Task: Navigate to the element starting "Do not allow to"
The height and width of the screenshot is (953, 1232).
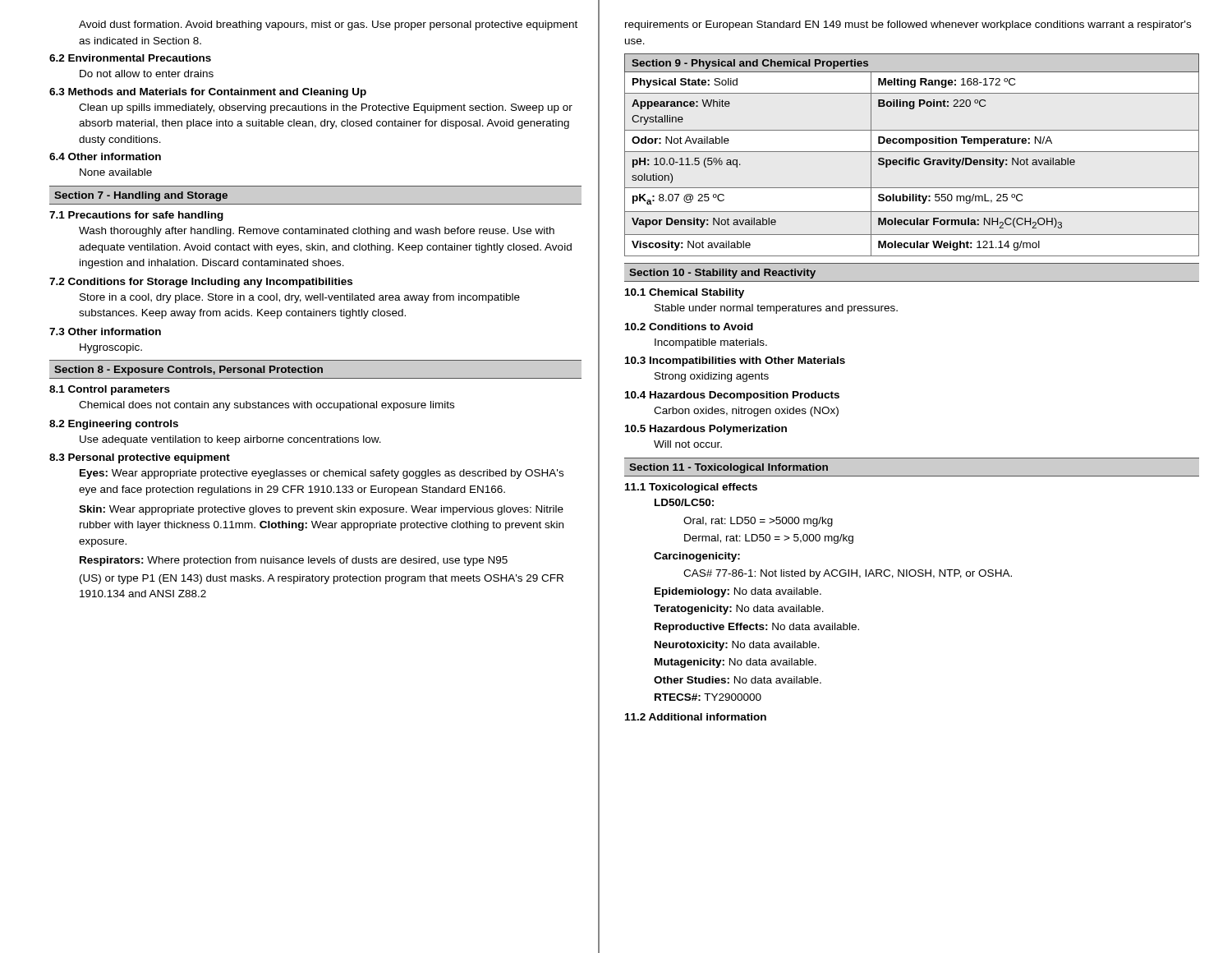Action: pos(147,74)
